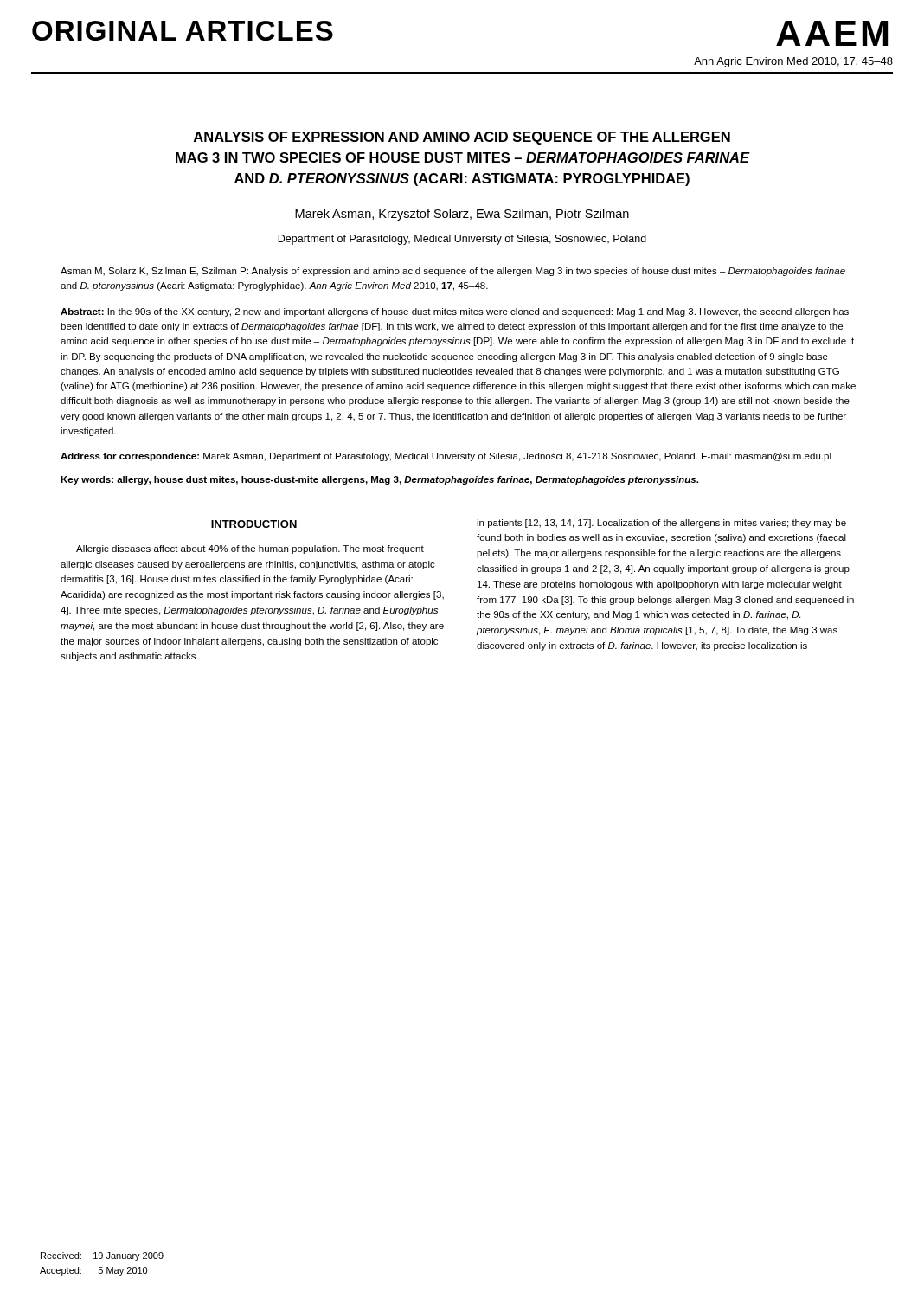Select the element starting "ANALYSIS OF EXPRESSION AND"
The image size is (924, 1298).
[x=462, y=157]
